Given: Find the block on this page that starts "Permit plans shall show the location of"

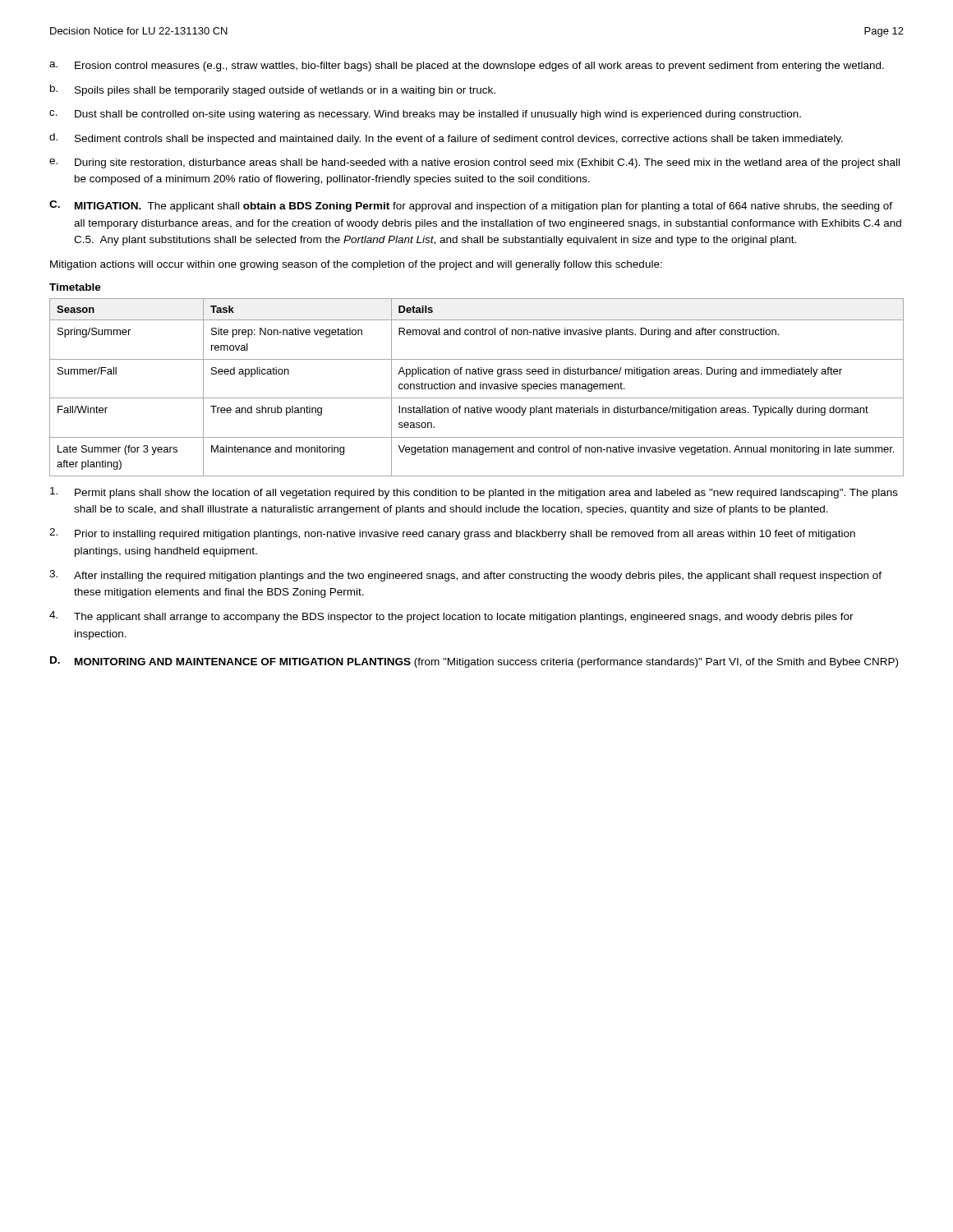Looking at the screenshot, I should click(476, 501).
